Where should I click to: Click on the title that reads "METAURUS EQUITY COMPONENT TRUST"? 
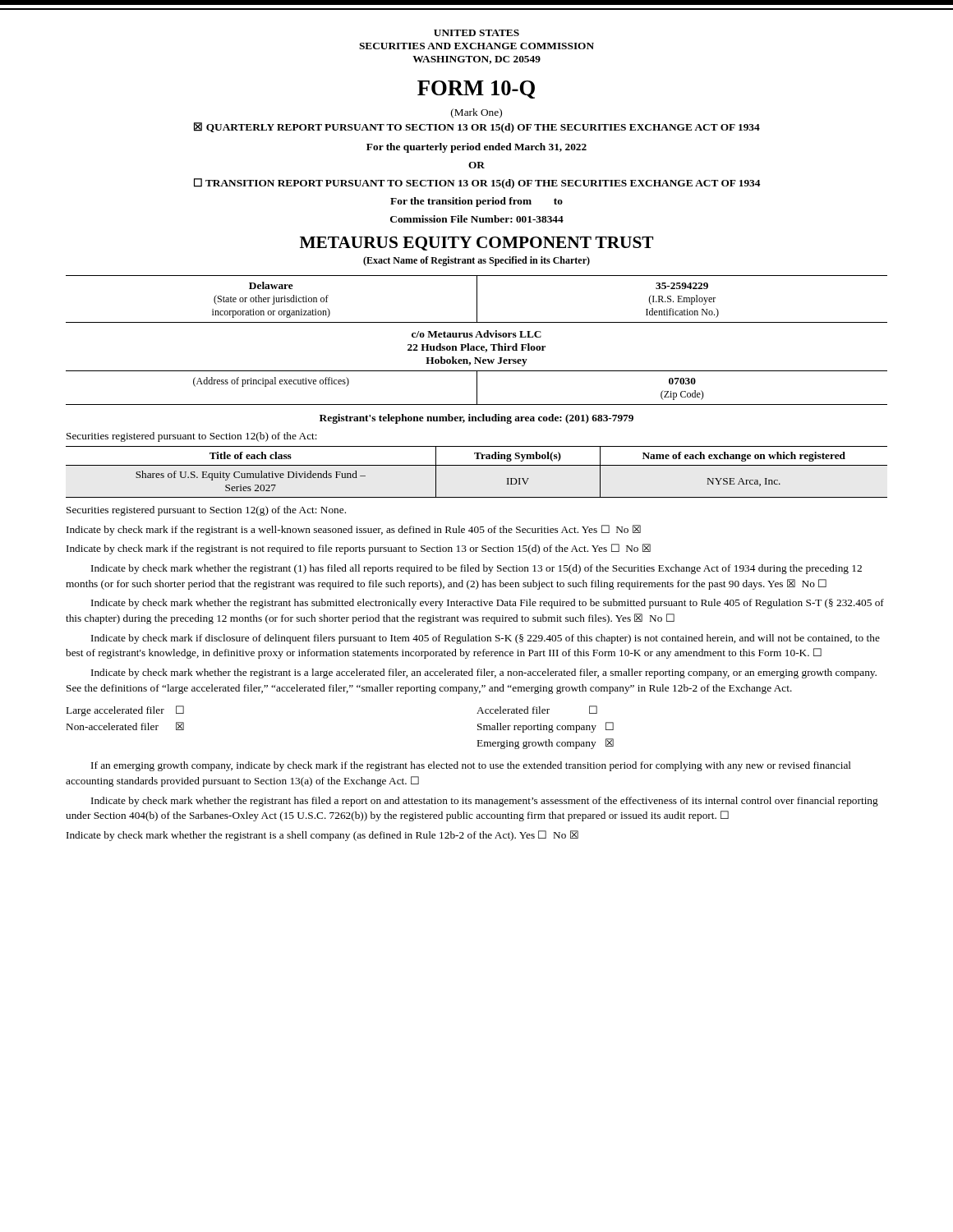tap(476, 242)
